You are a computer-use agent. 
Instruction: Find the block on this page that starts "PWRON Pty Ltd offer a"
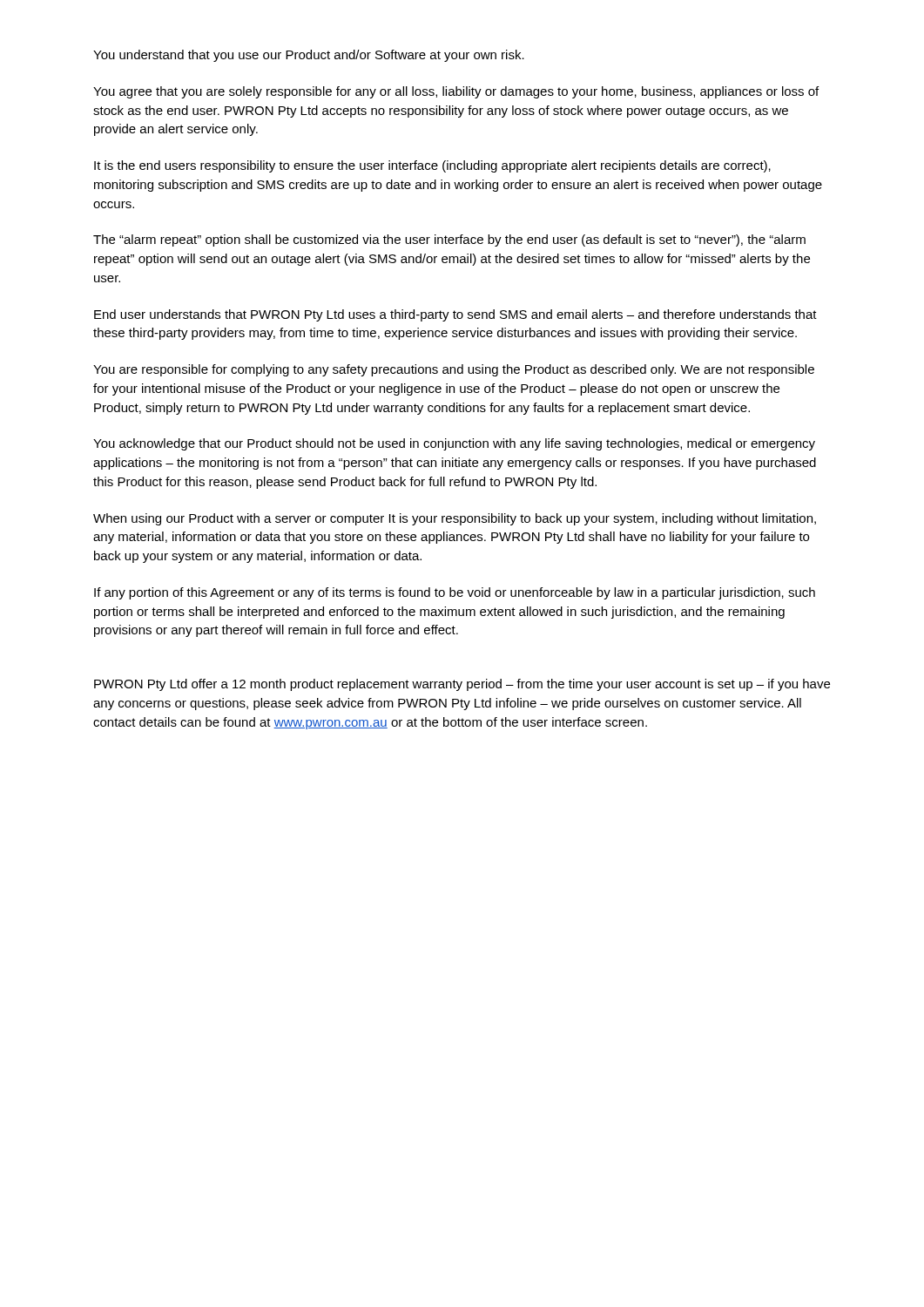point(462,703)
